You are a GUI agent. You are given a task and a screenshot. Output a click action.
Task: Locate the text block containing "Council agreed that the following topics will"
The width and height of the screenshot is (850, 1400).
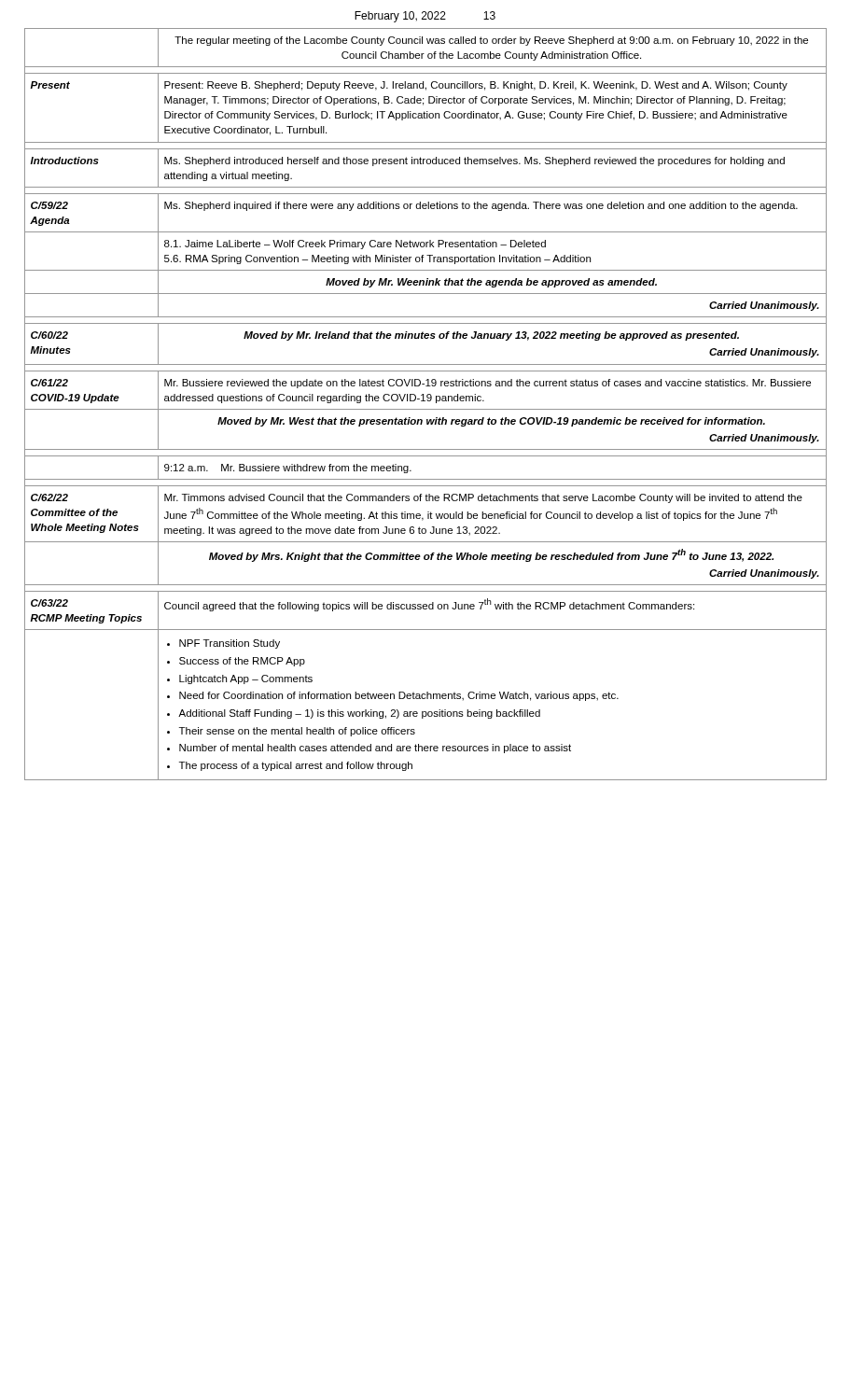tap(430, 604)
